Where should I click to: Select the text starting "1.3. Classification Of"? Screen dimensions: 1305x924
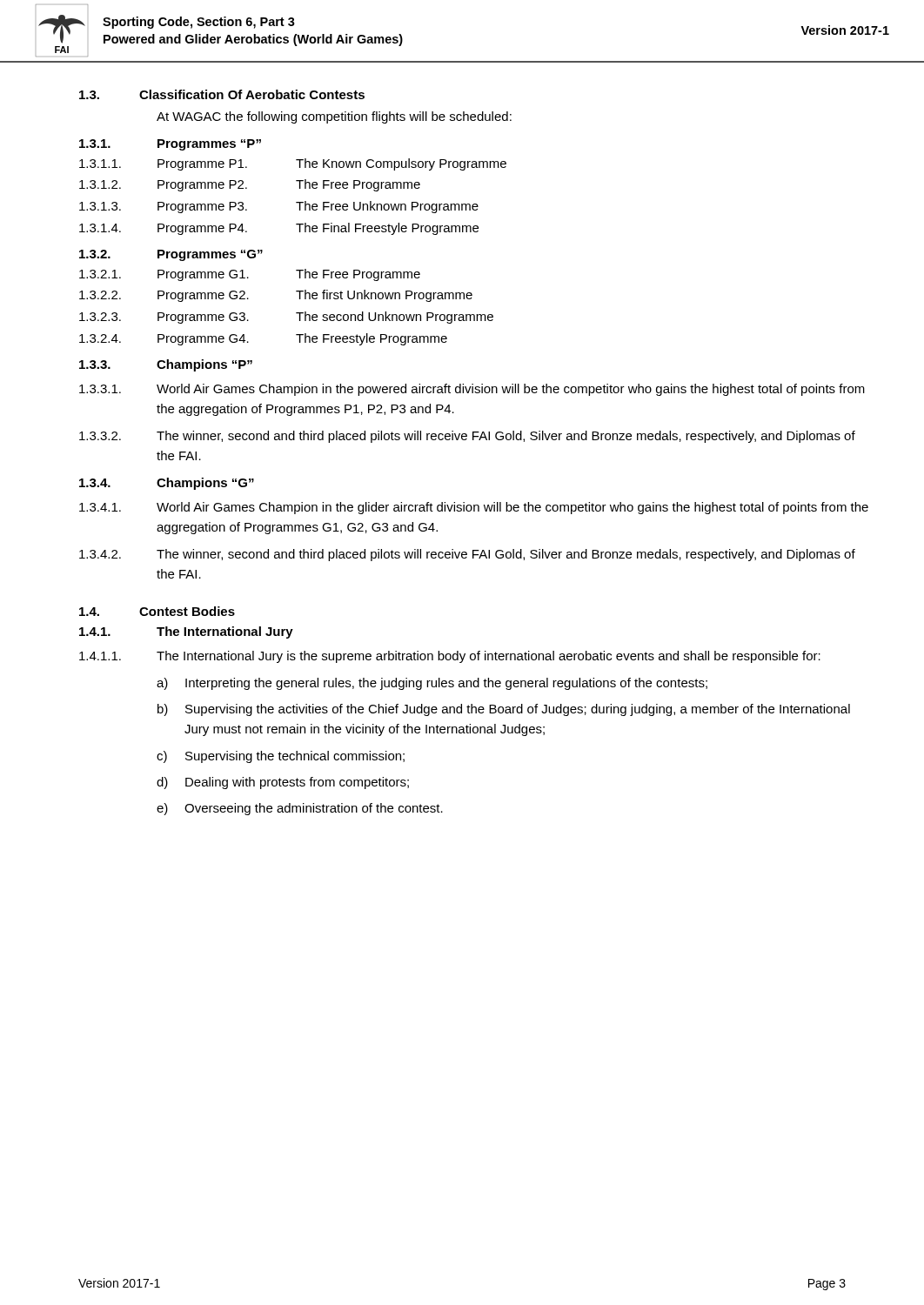point(222,94)
